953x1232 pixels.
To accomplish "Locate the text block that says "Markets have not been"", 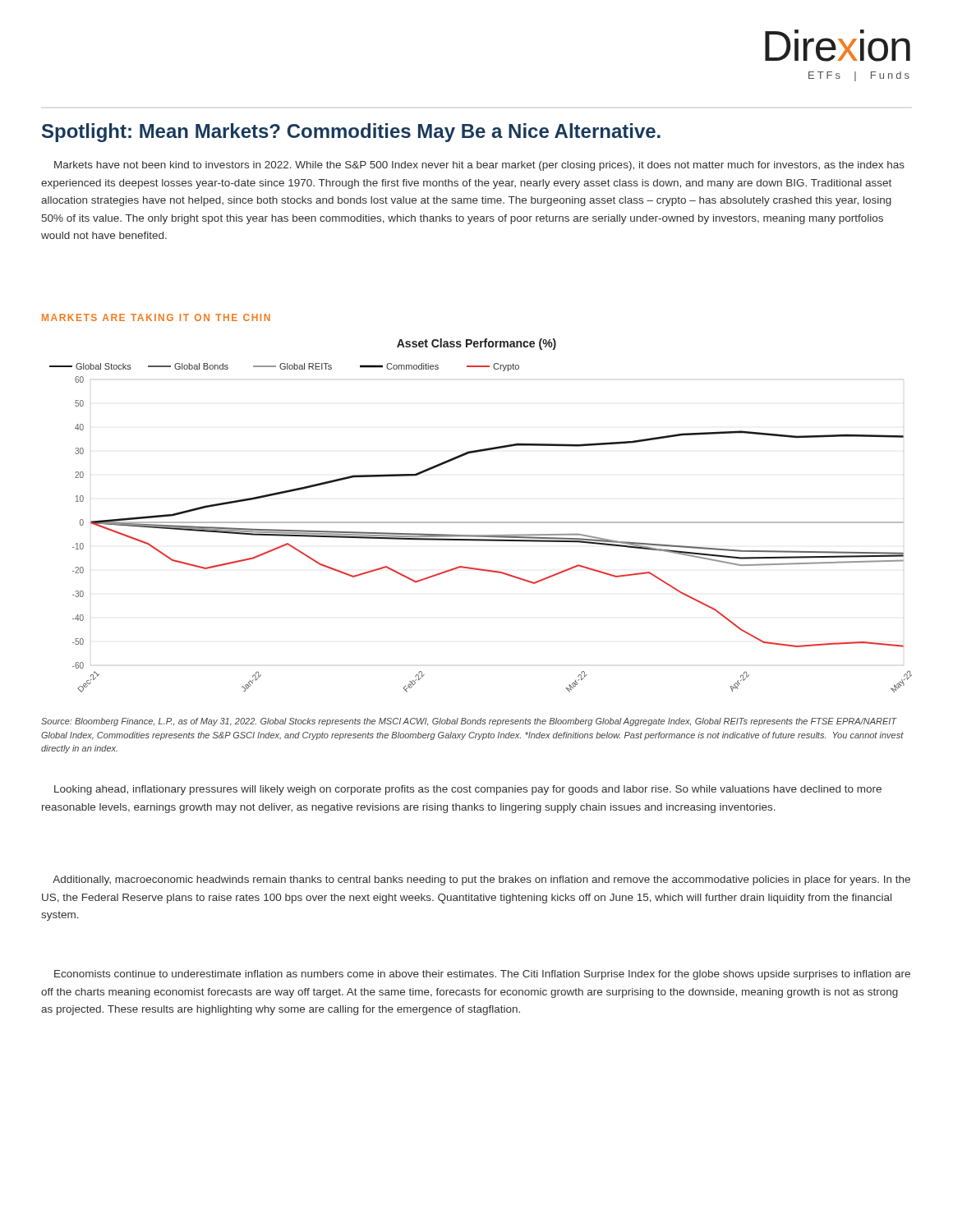I will [473, 200].
